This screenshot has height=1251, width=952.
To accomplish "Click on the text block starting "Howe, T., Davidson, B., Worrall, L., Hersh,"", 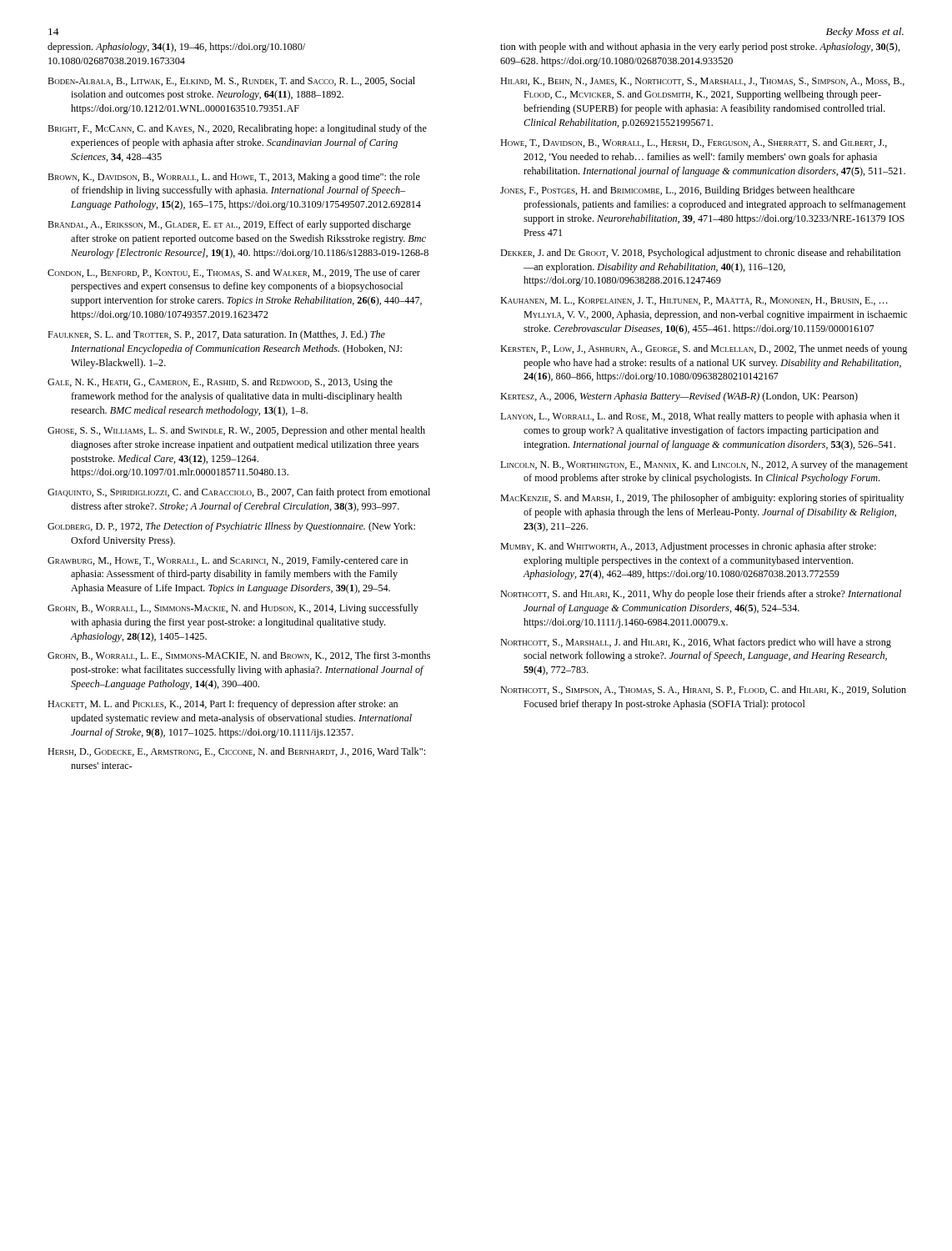I will click(x=703, y=157).
